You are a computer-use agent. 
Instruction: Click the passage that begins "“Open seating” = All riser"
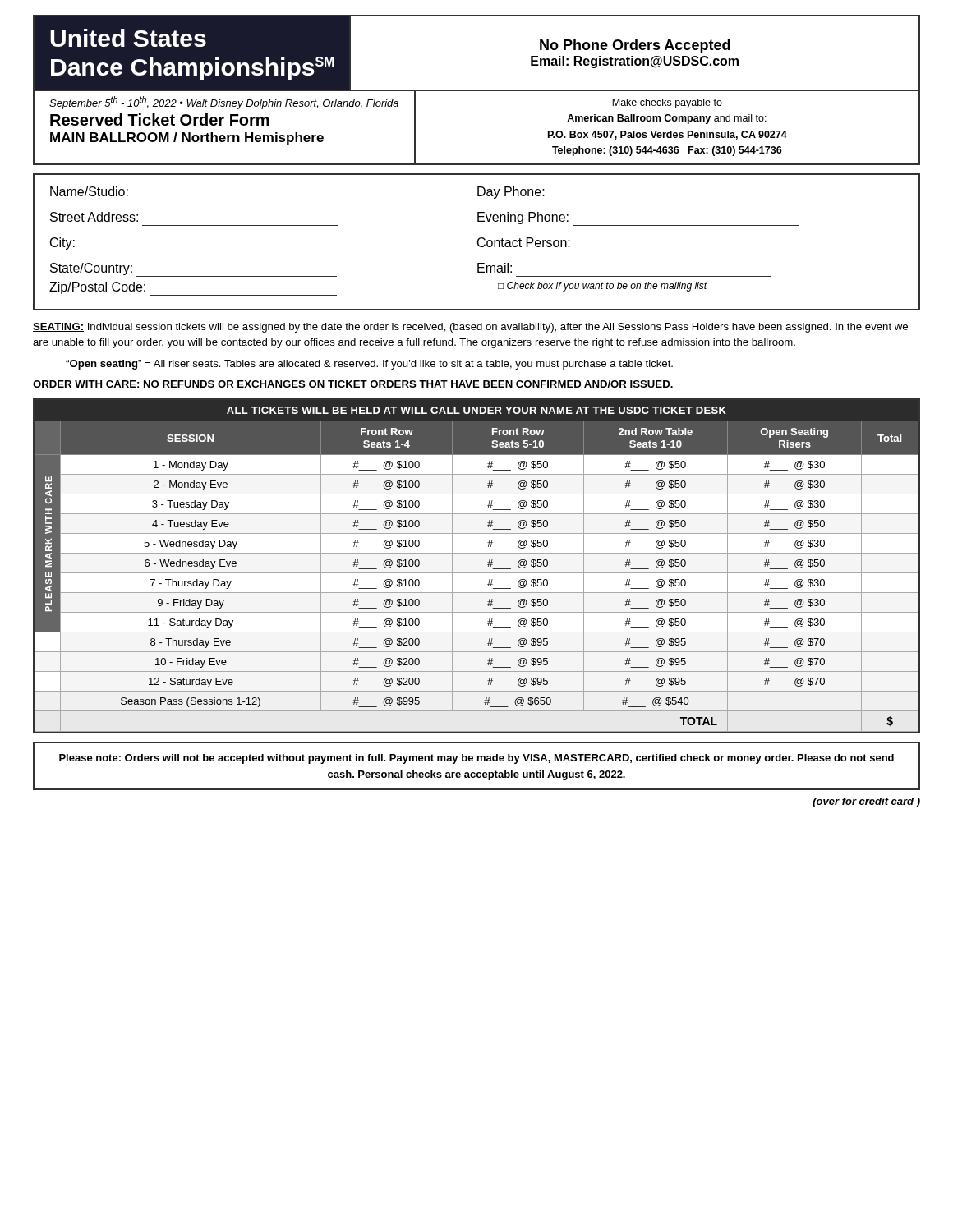point(370,363)
